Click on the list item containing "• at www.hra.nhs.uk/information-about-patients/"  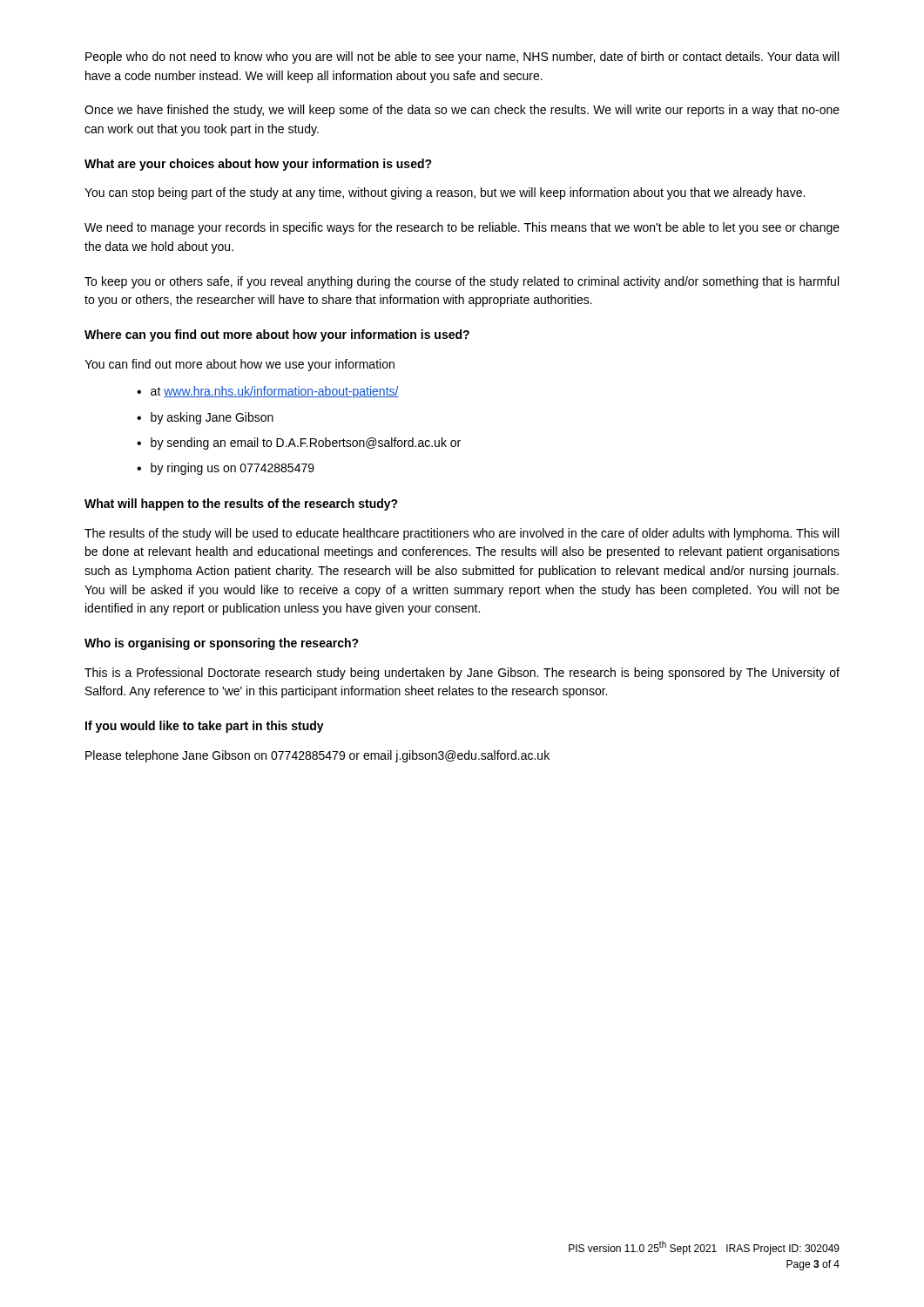point(268,392)
